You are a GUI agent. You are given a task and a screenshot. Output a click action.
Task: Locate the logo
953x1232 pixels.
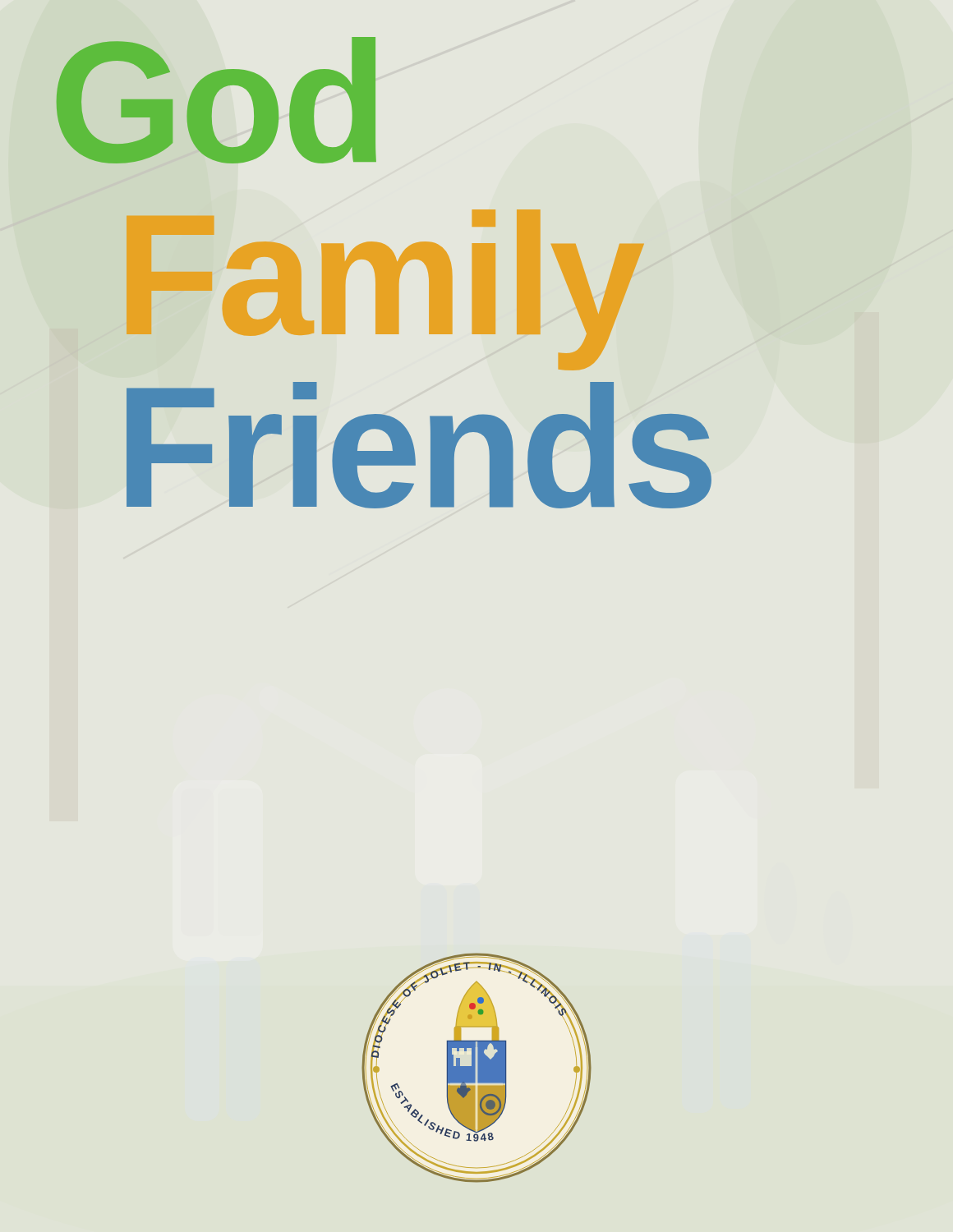[476, 1068]
